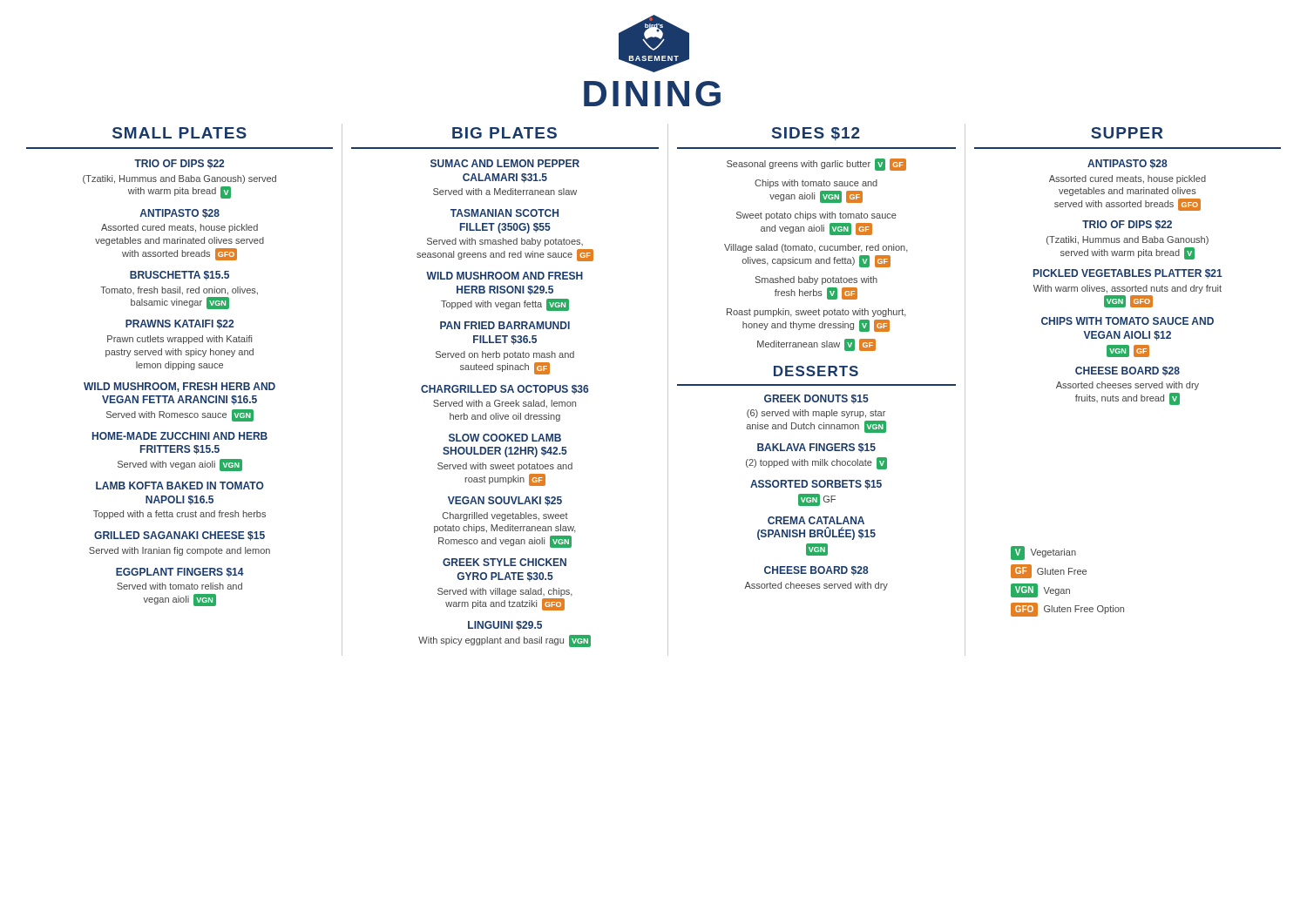Find the block on this page that starts "Village salad (tomato, cucumber,"
This screenshot has height=924, width=1307.
click(x=816, y=255)
